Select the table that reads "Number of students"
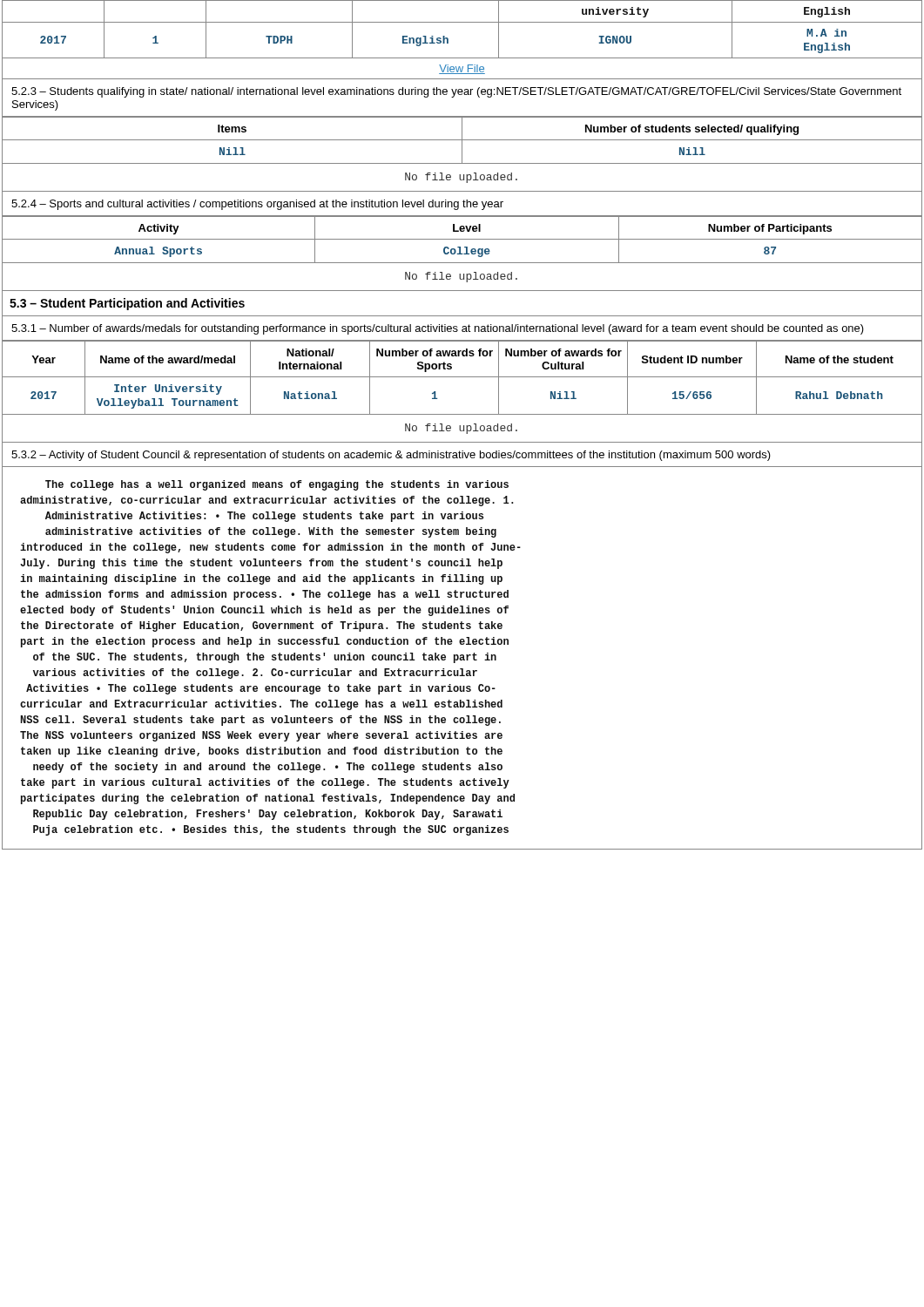 pos(462,140)
